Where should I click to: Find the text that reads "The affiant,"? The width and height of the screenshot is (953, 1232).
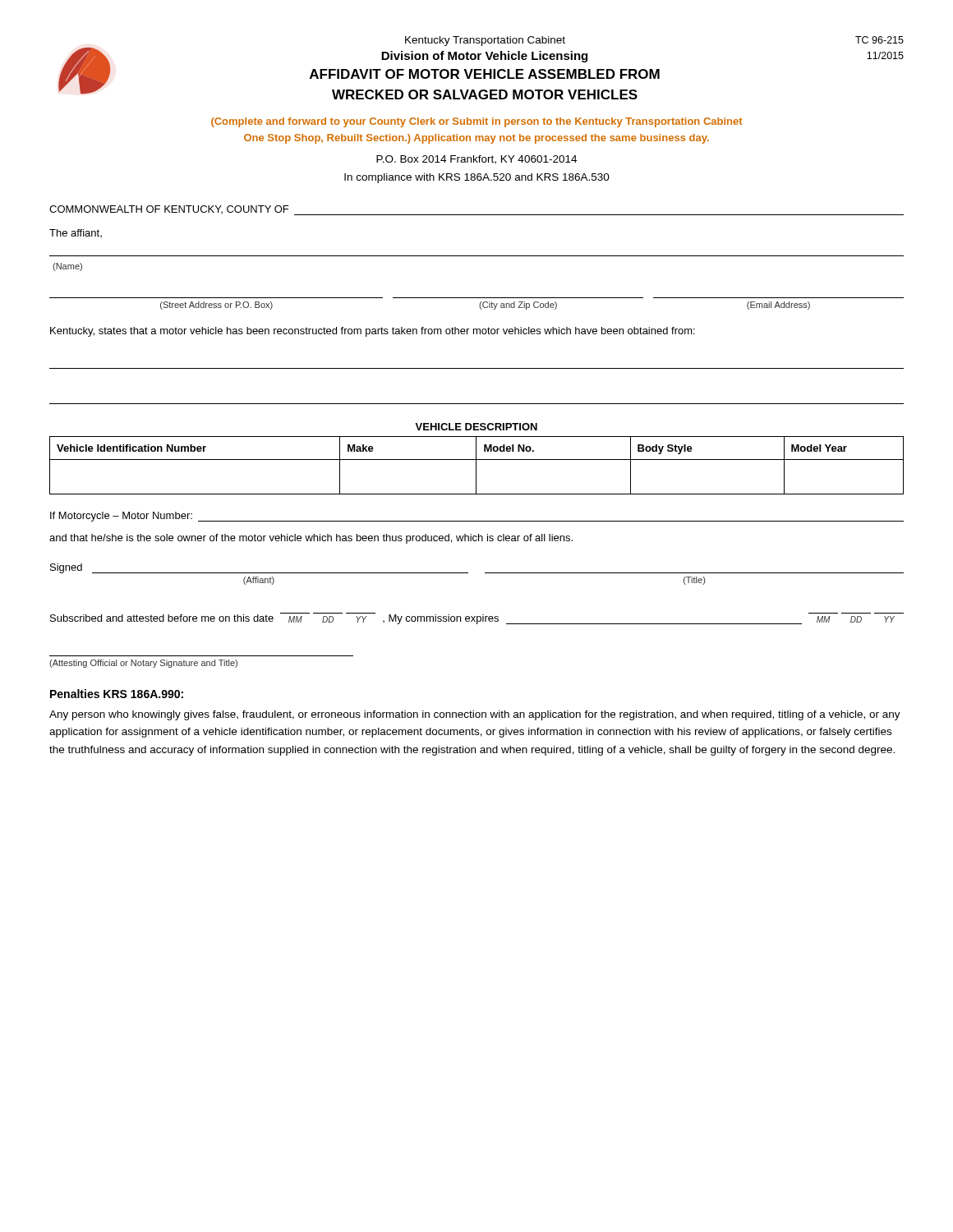pyautogui.click(x=76, y=232)
